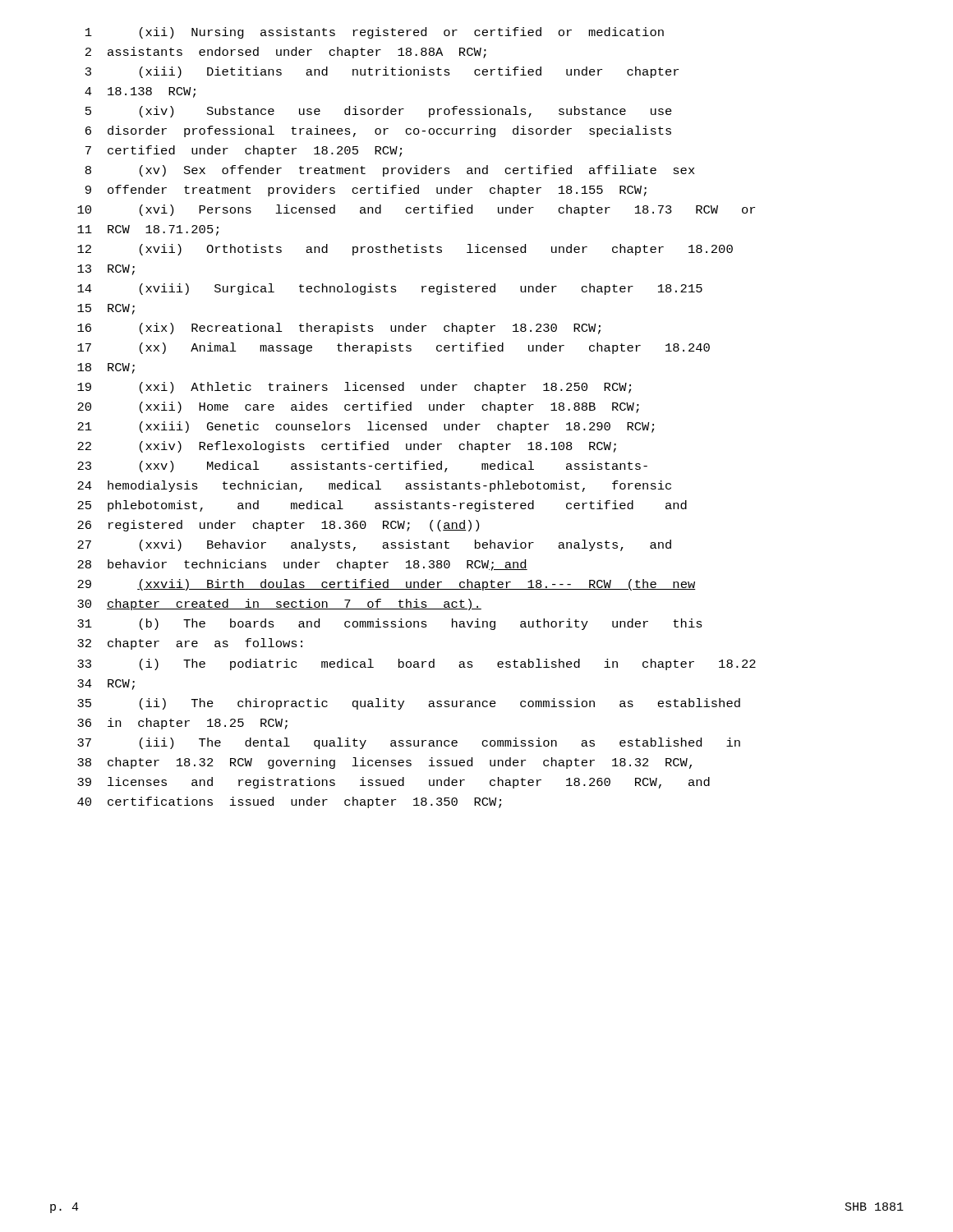Find the list item with the text "11 RCW 18.71.205;"
This screenshot has width=953, height=1232.
pyautogui.click(x=148, y=230)
